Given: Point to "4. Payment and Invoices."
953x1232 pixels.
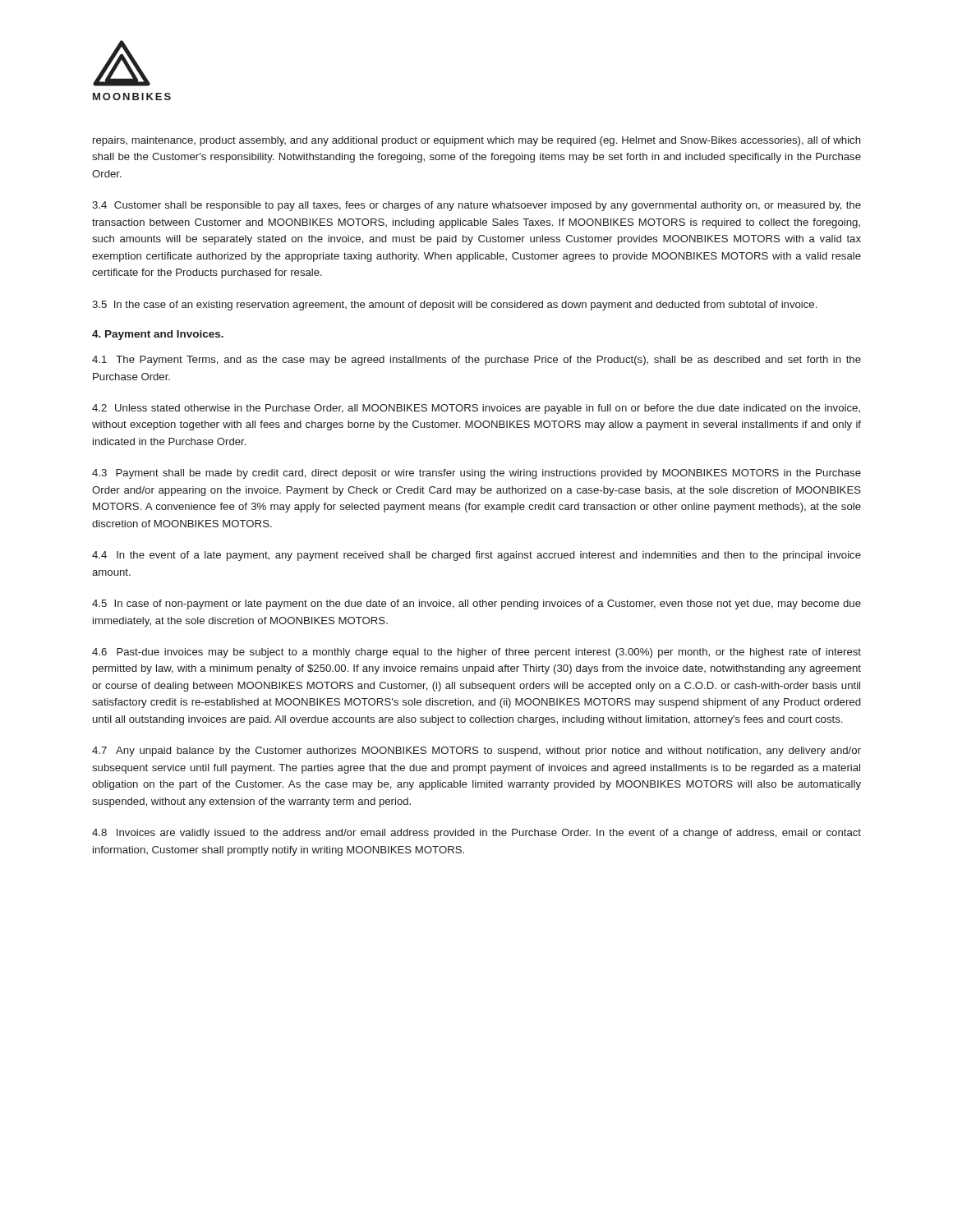Looking at the screenshot, I should click(158, 334).
